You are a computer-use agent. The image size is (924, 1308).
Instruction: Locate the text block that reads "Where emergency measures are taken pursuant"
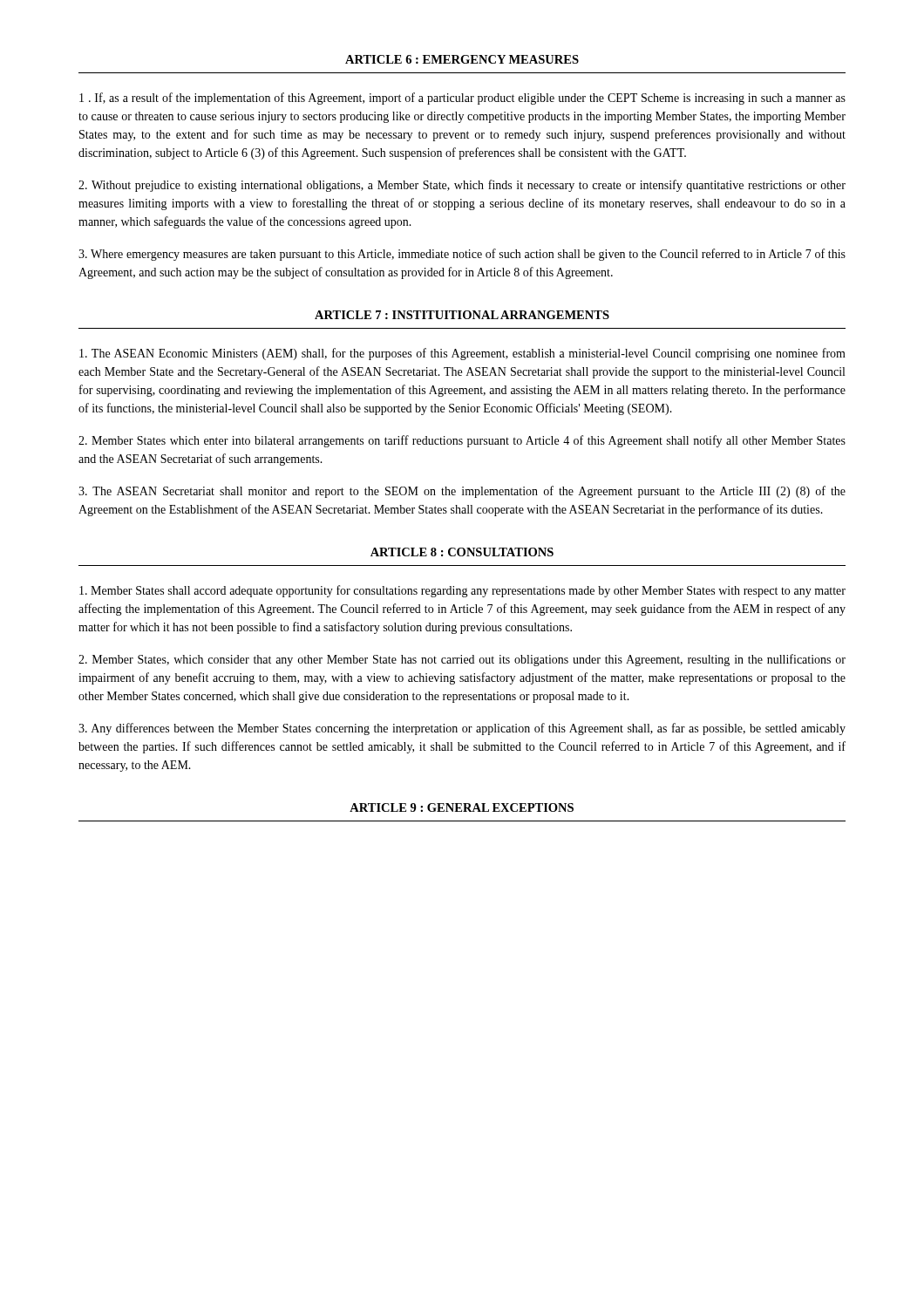[x=462, y=263]
